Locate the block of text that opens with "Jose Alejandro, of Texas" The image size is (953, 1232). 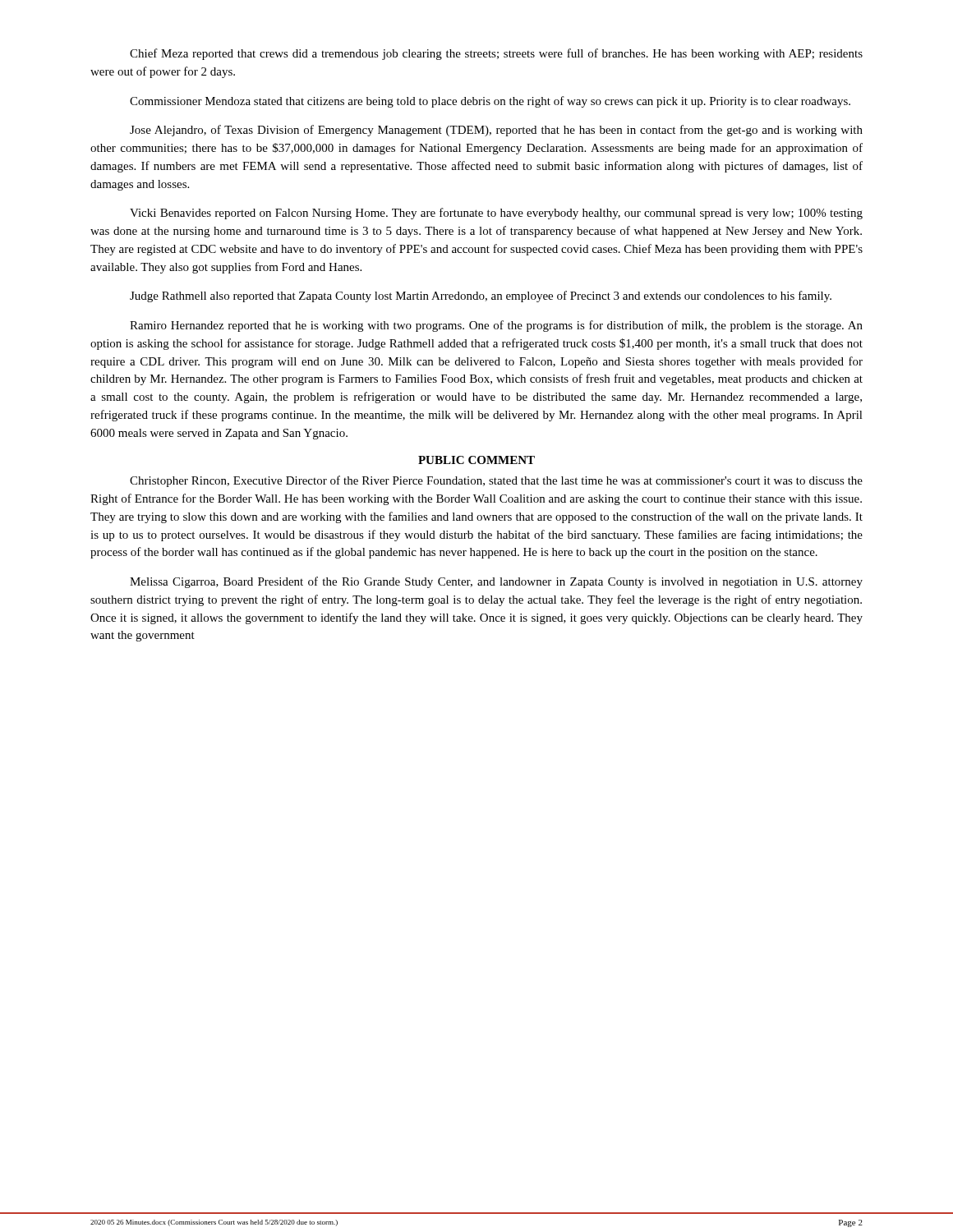click(x=476, y=157)
